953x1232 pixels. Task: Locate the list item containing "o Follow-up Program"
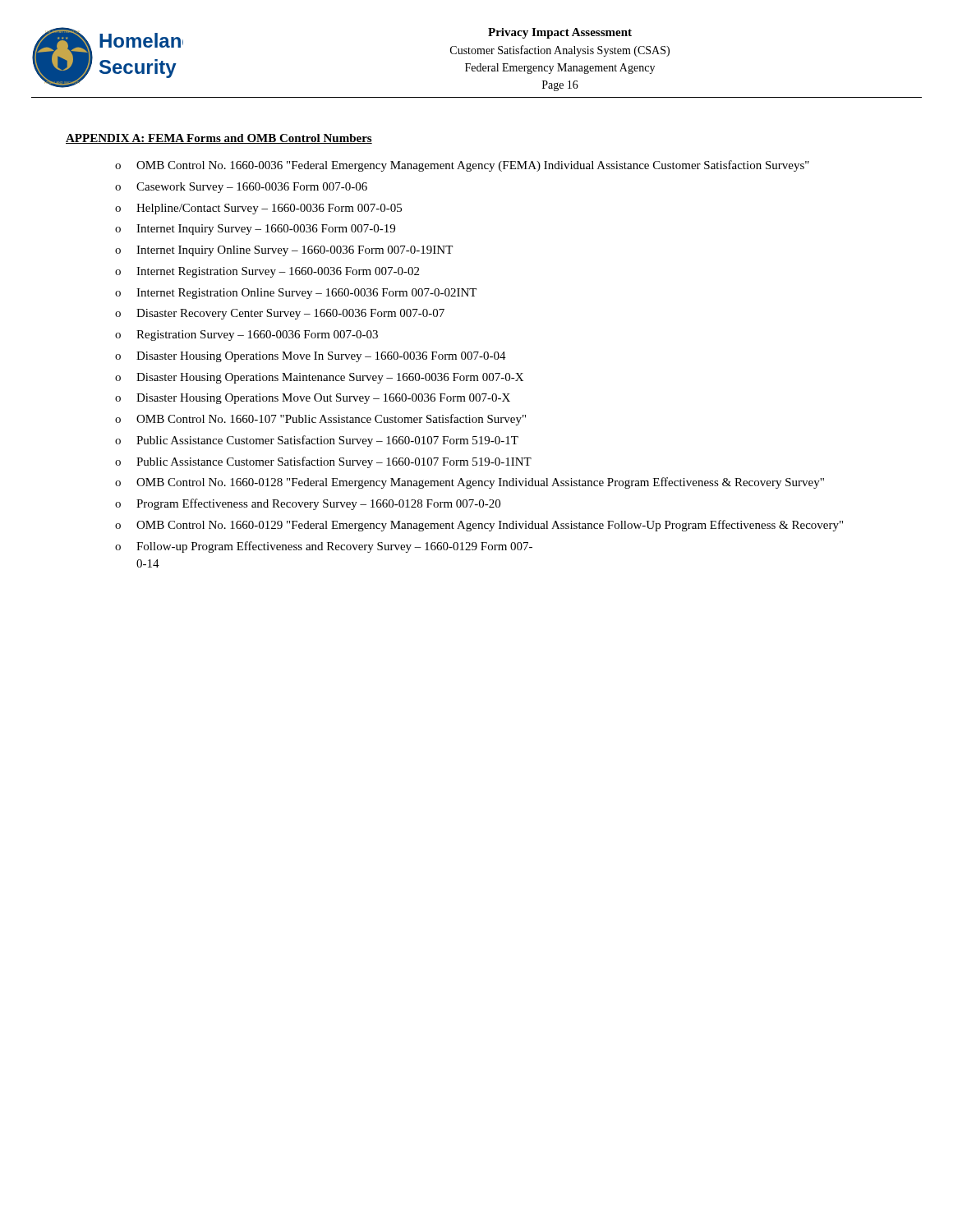pos(501,555)
